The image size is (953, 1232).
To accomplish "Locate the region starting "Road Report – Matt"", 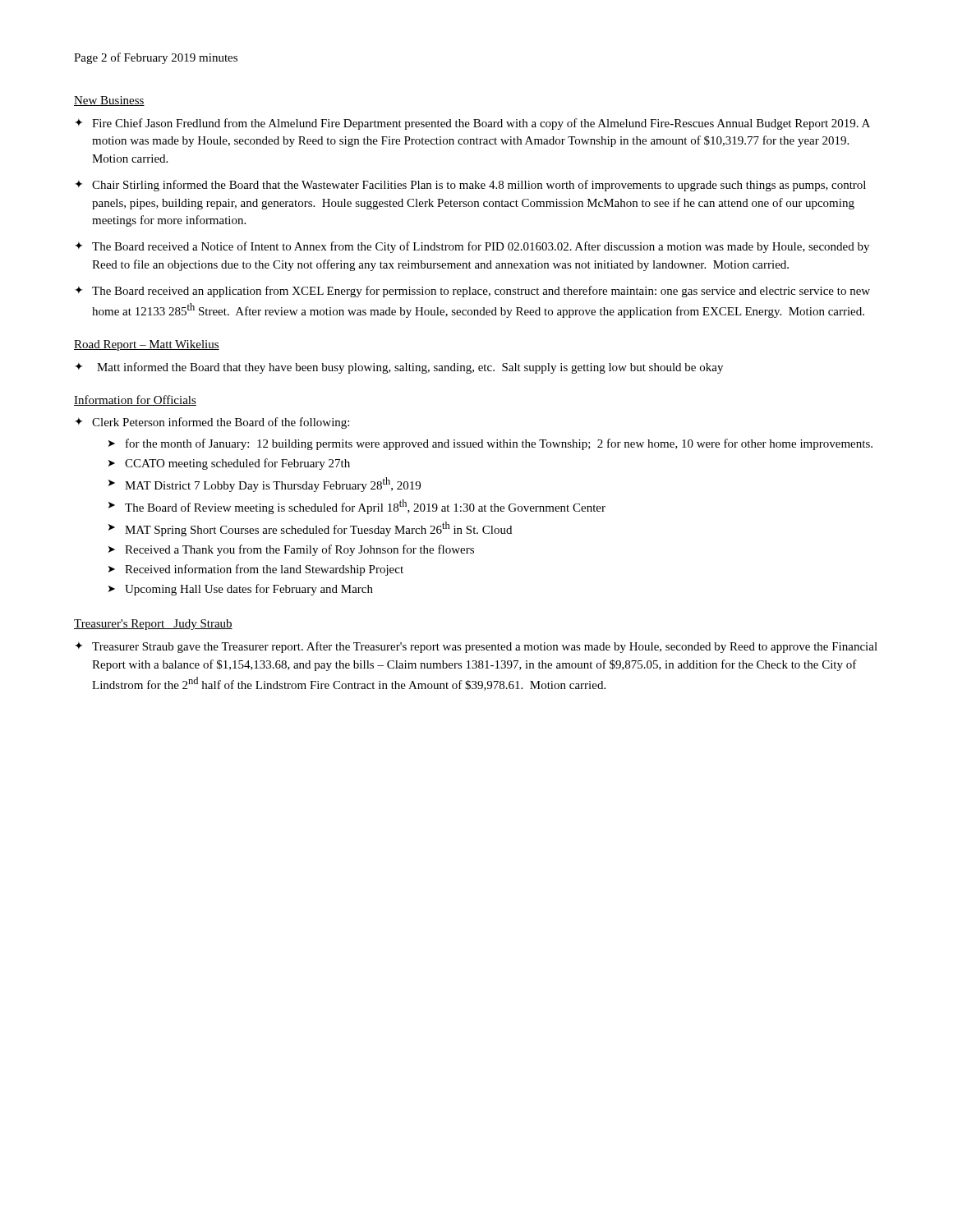I will [147, 345].
